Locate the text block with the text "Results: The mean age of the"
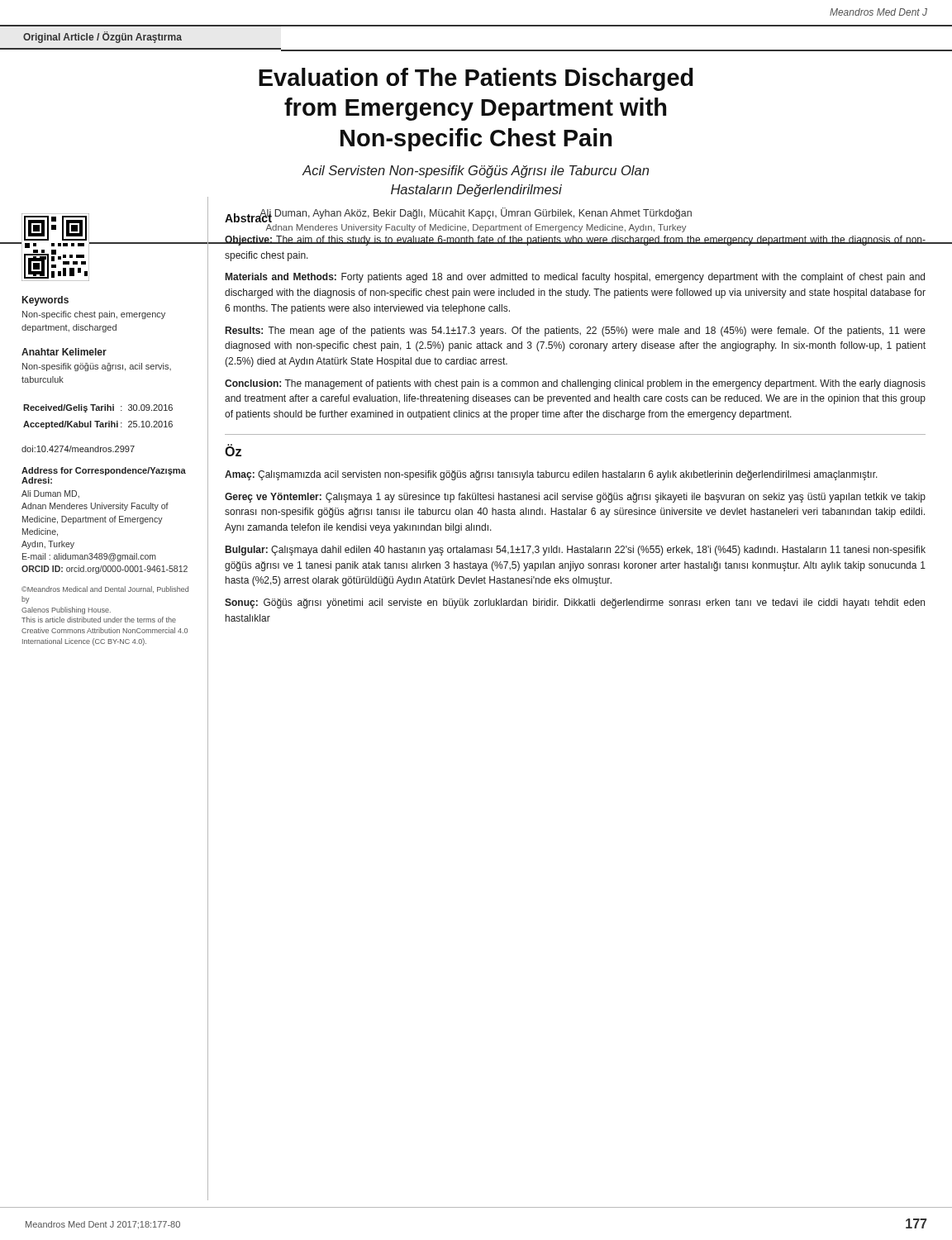952x1240 pixels. (x=575, y=346)
